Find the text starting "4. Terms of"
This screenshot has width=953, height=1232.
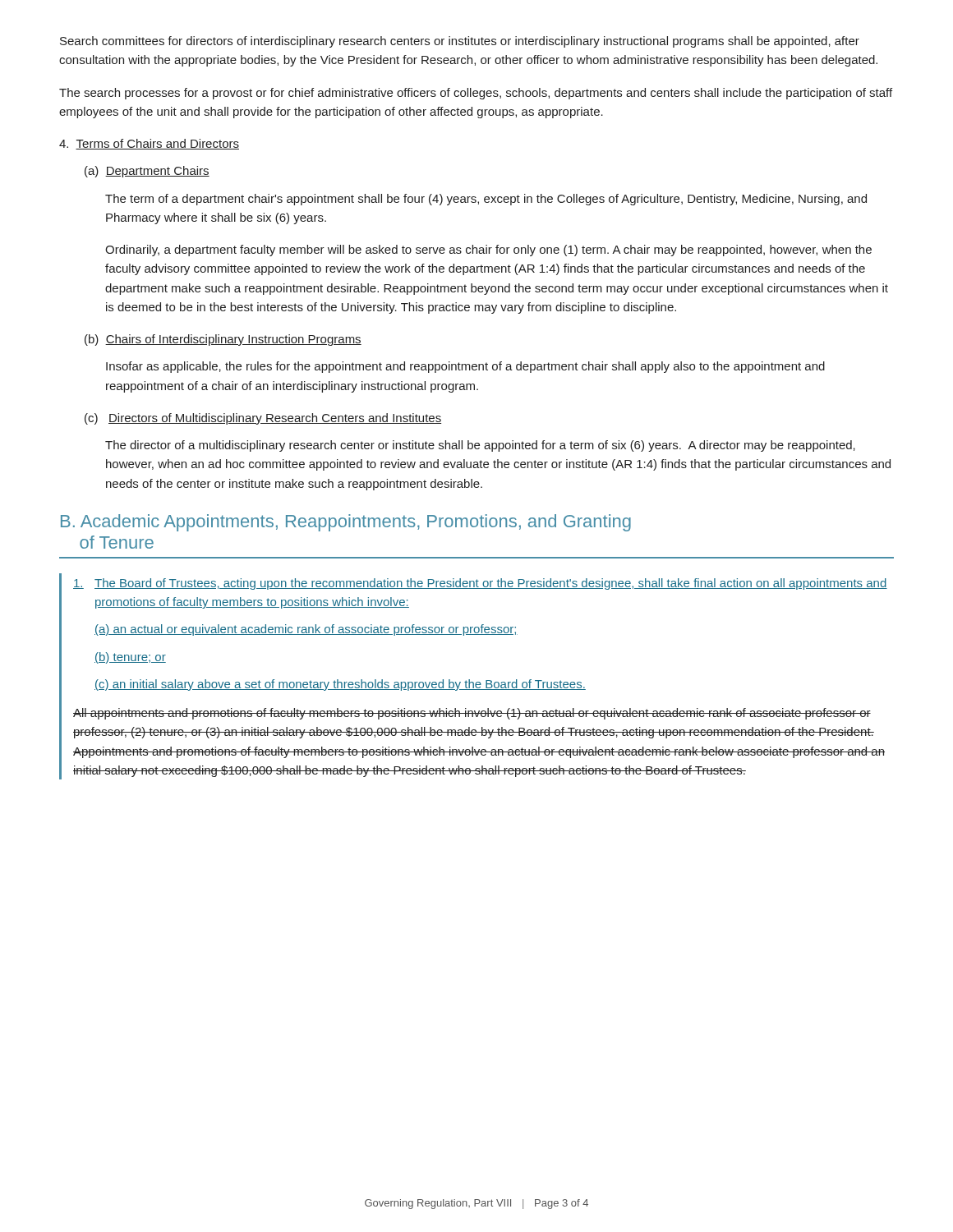(149, 143)
